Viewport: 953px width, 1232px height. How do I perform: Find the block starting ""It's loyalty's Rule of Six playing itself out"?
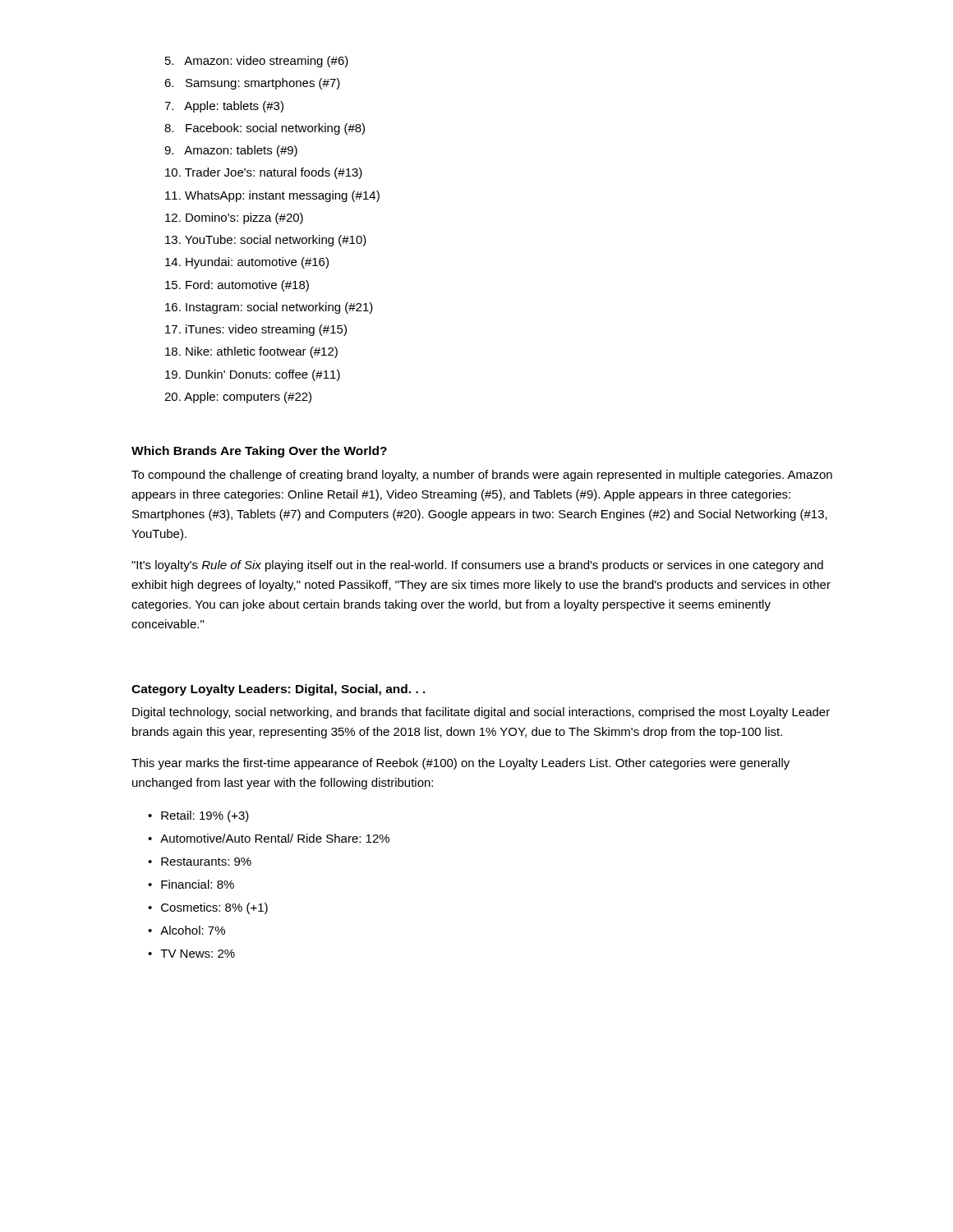tap(481, 594)
